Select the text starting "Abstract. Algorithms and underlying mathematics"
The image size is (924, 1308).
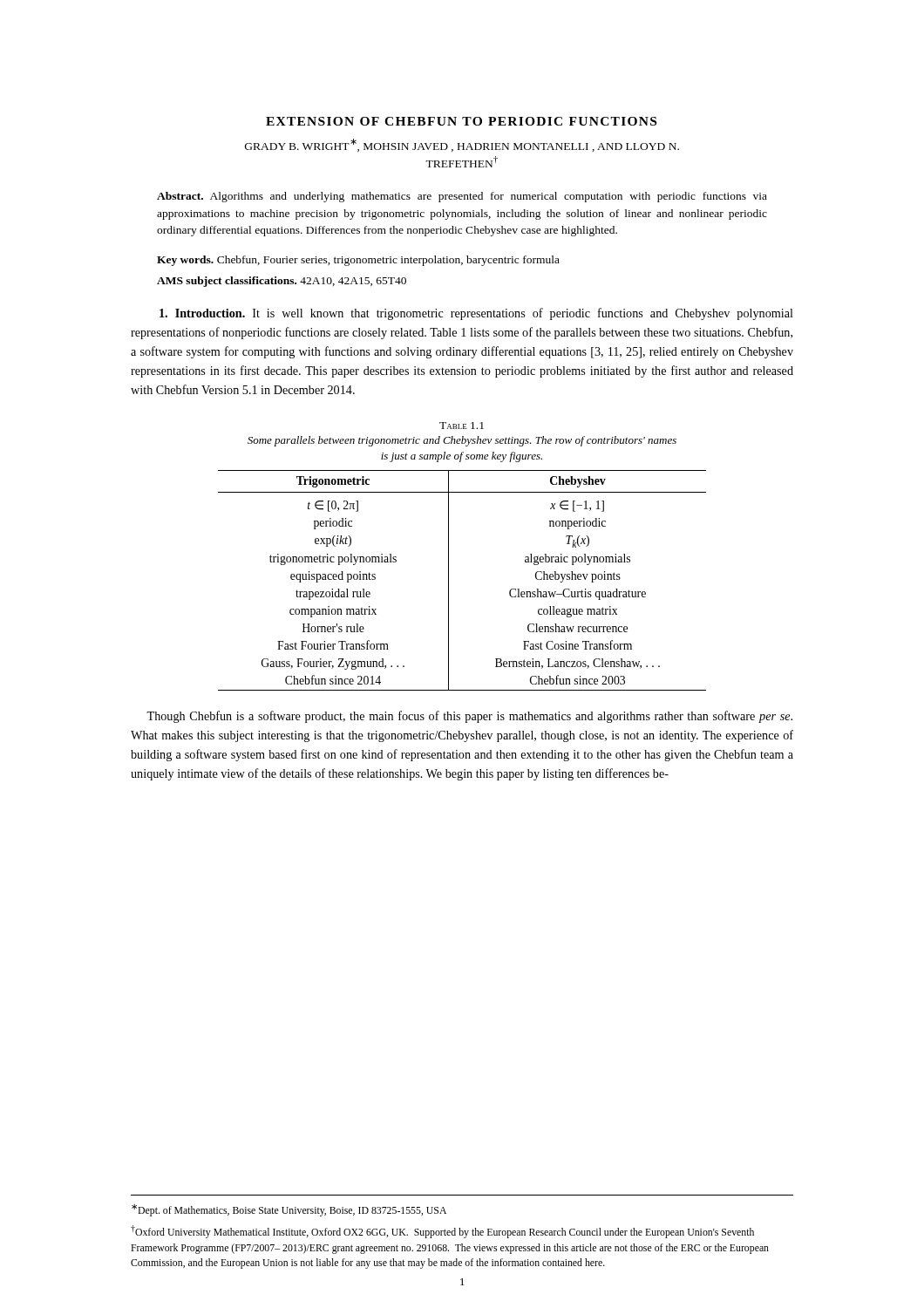coord(462,213)
